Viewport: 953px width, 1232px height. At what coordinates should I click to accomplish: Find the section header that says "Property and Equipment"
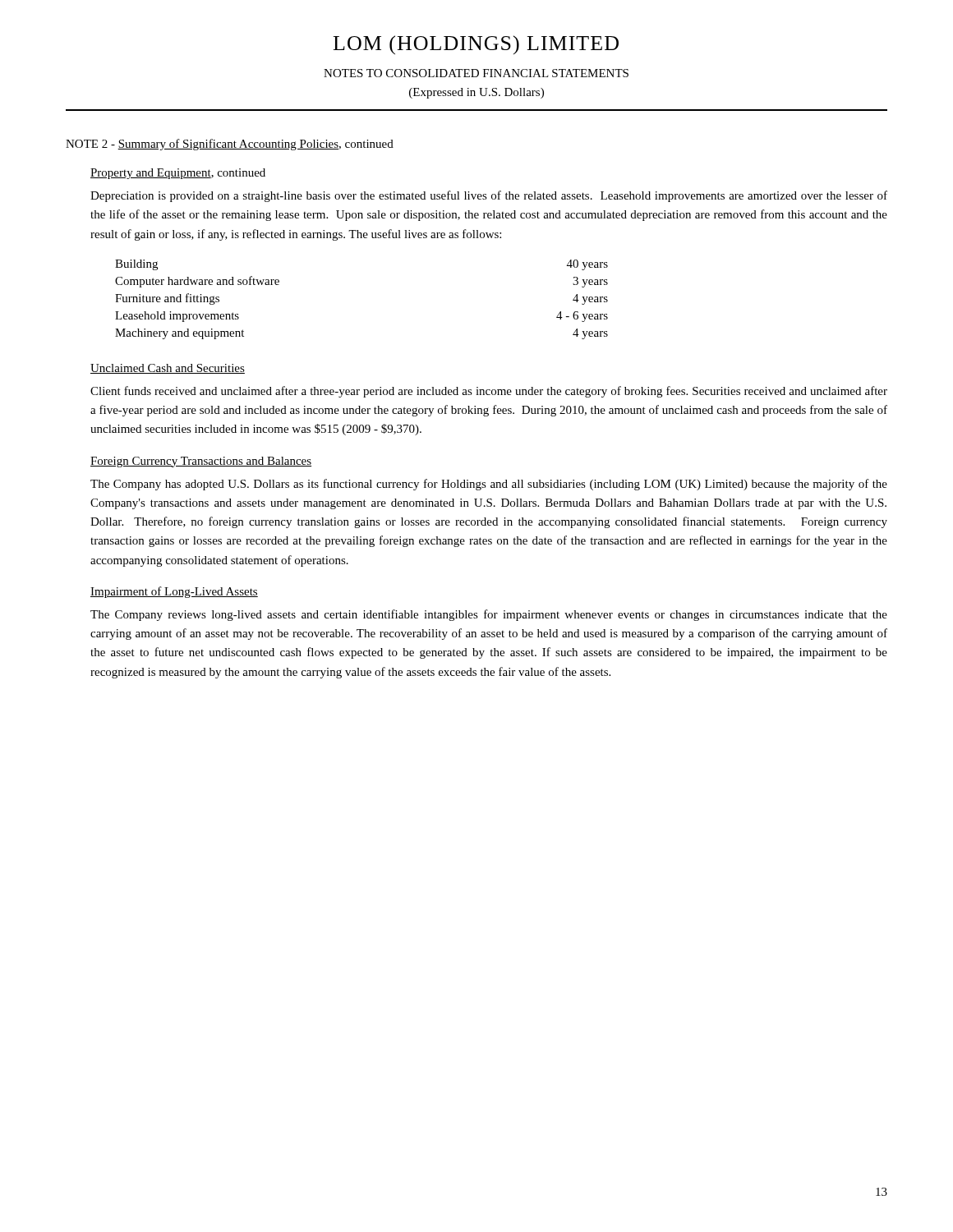tap(151, 172)
